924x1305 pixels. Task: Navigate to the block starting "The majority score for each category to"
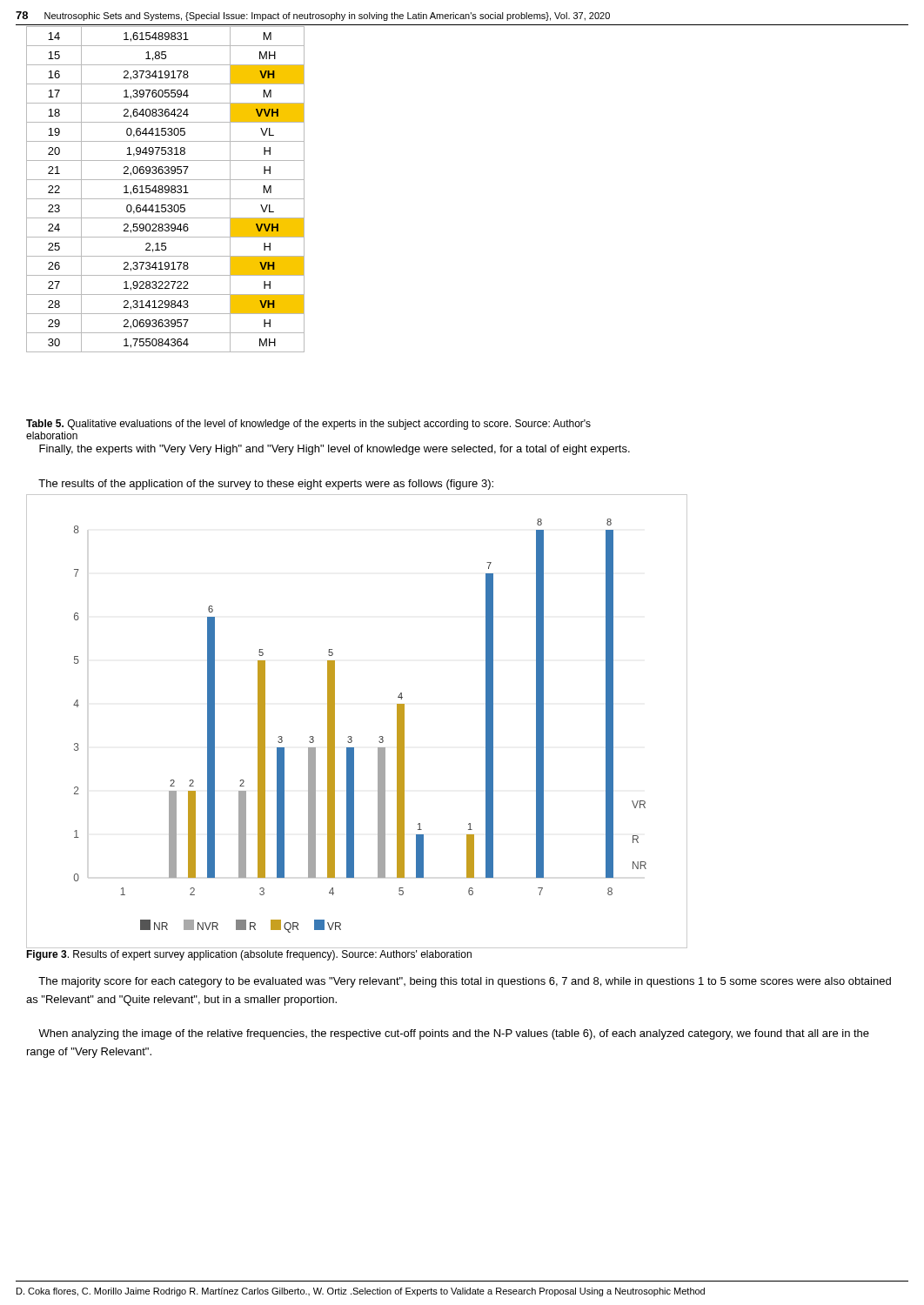[459, 990]
